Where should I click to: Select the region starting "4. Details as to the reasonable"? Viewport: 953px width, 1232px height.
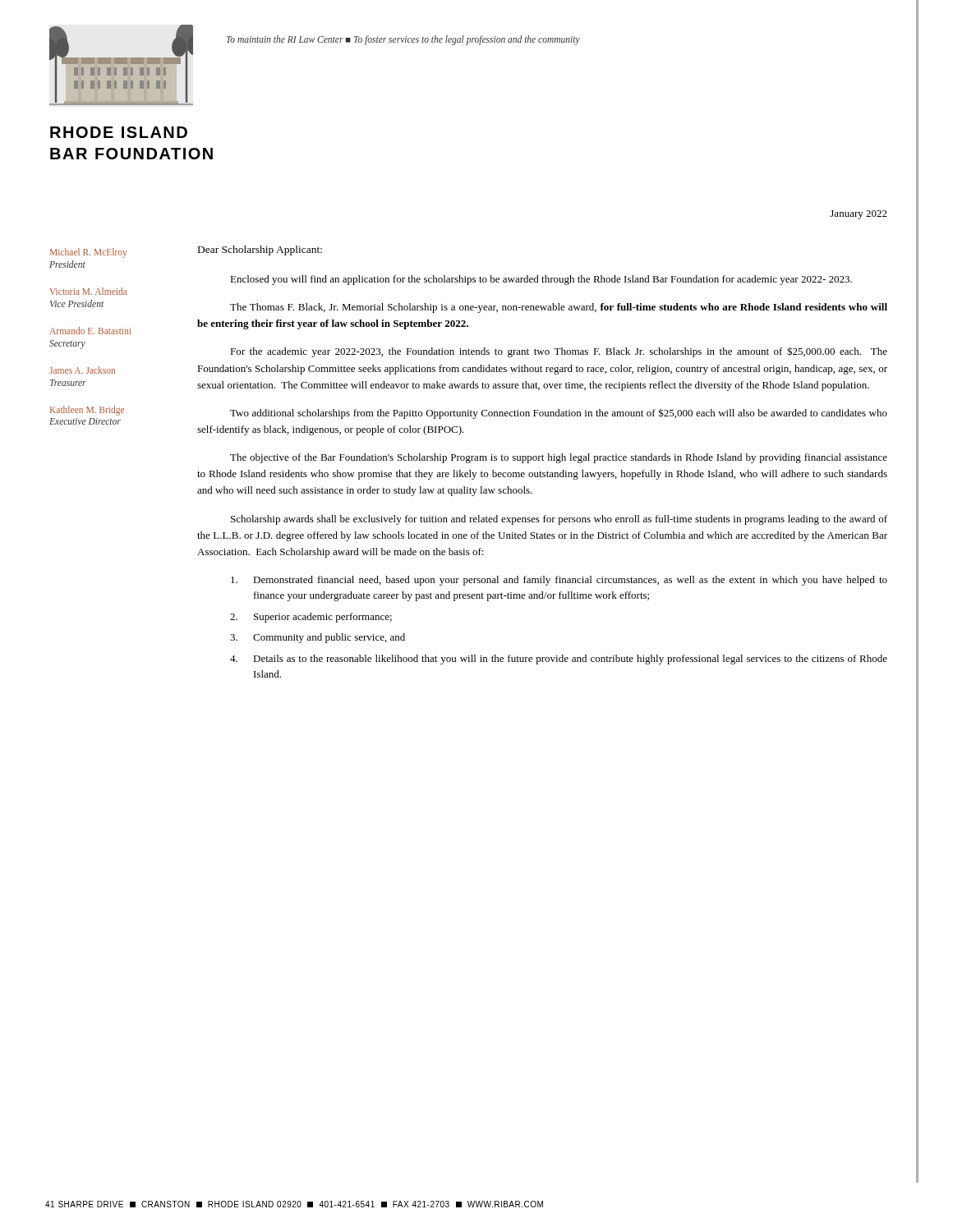[559, 667]
